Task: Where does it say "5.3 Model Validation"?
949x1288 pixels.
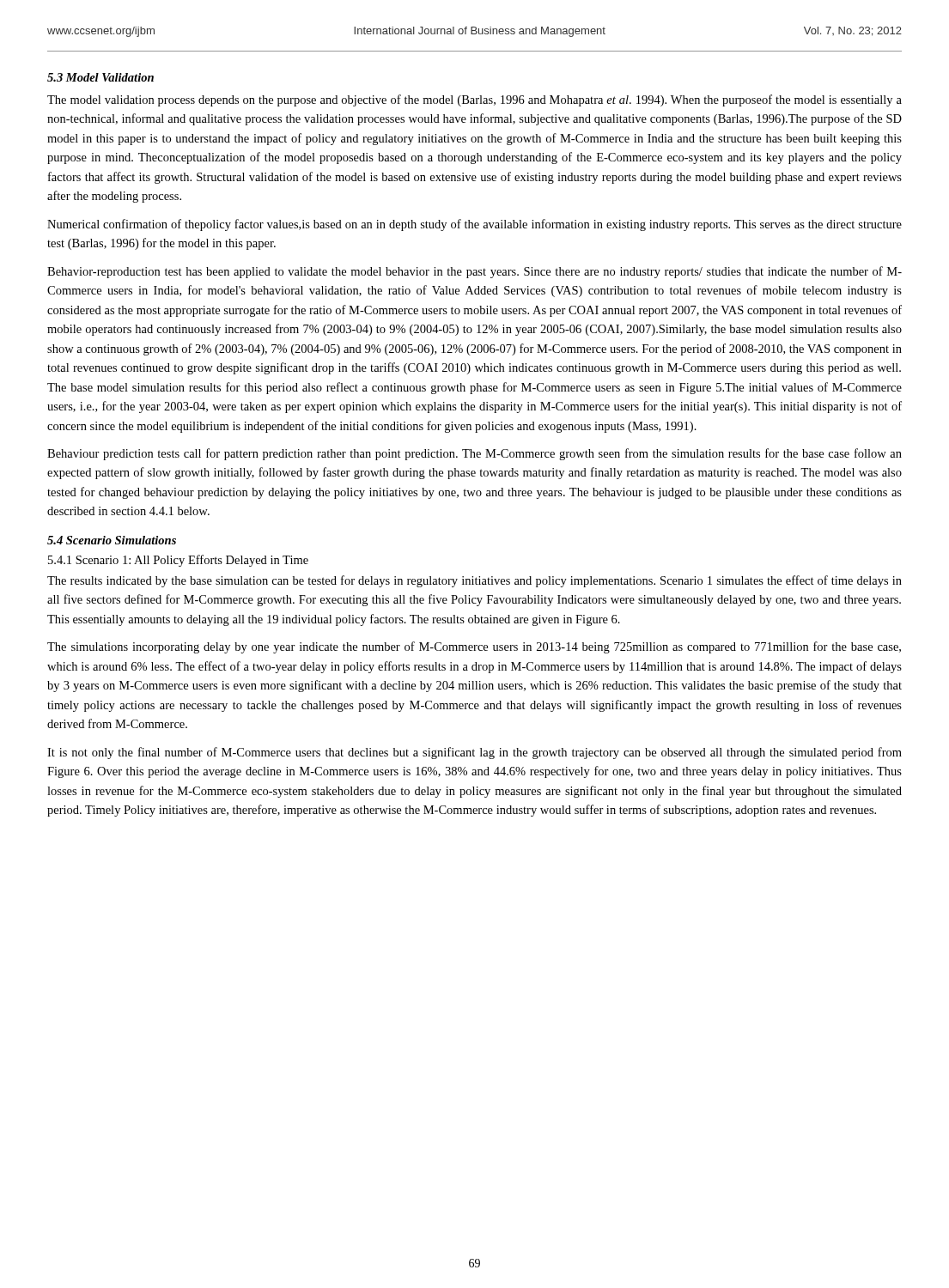Action: 101,77
